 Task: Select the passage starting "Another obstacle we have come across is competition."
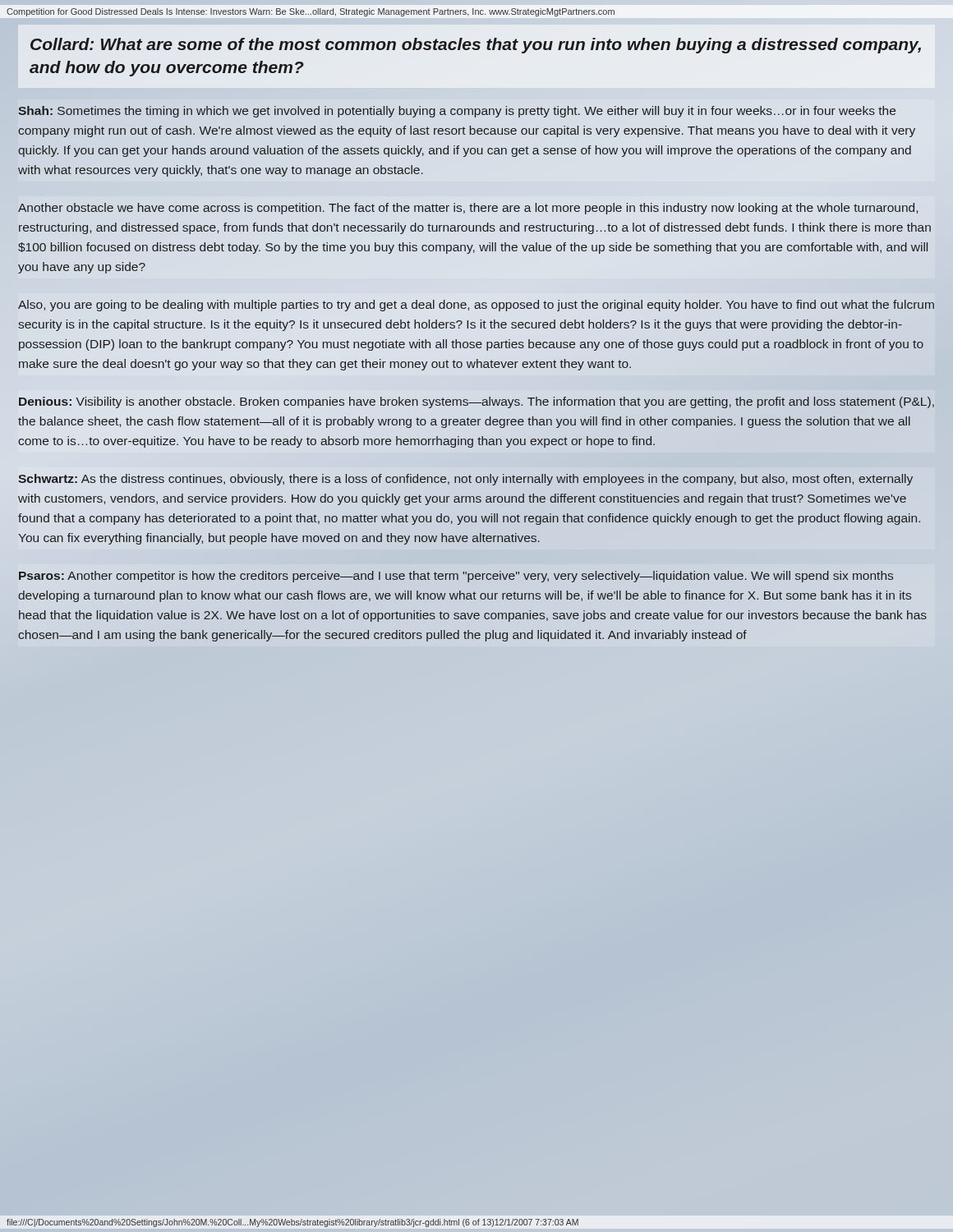[x=476, y=237]
